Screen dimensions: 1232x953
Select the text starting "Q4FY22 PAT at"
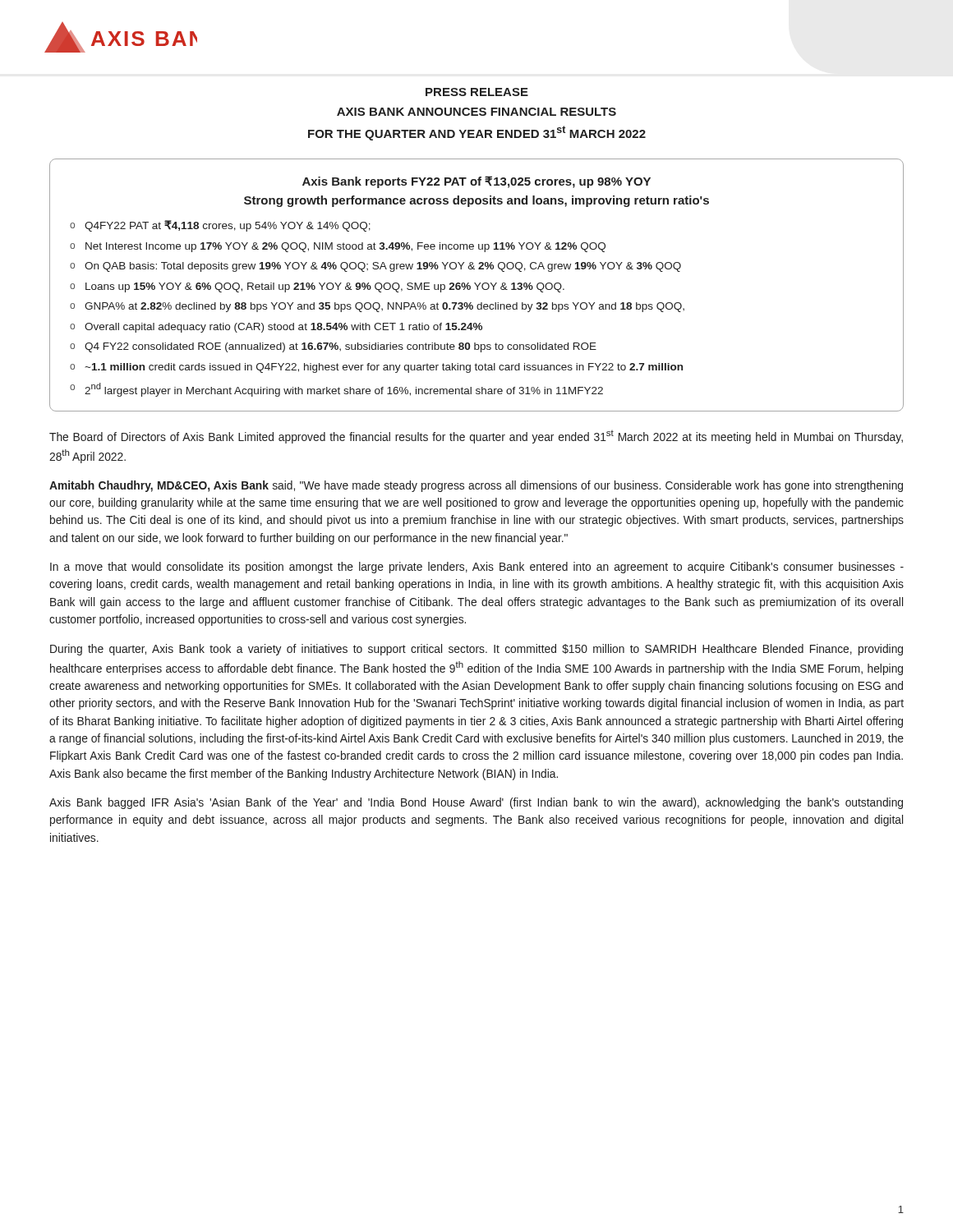[228, 225]
